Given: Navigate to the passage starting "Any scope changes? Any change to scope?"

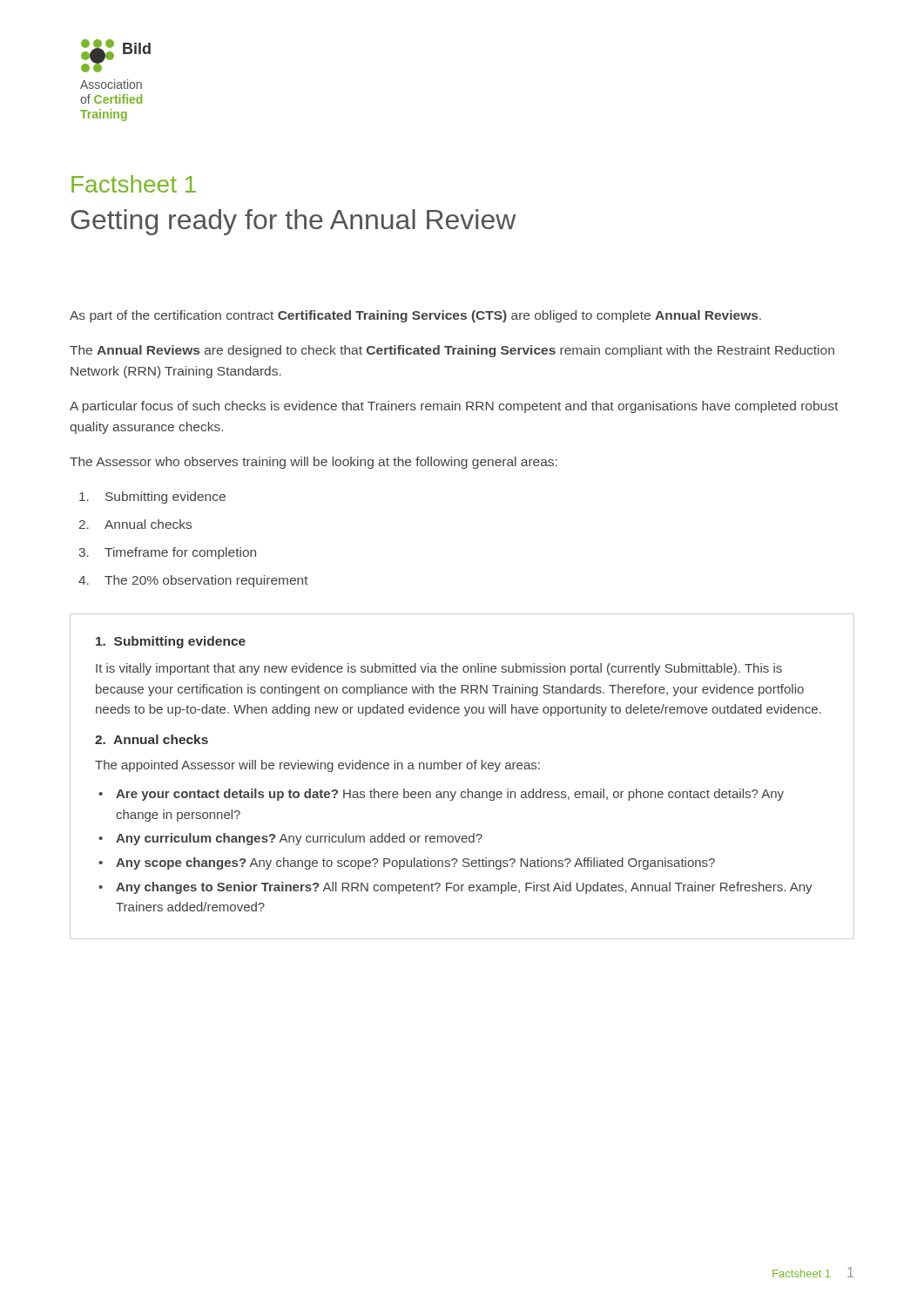Looking at the screenshot, I should tap(462, 862).
